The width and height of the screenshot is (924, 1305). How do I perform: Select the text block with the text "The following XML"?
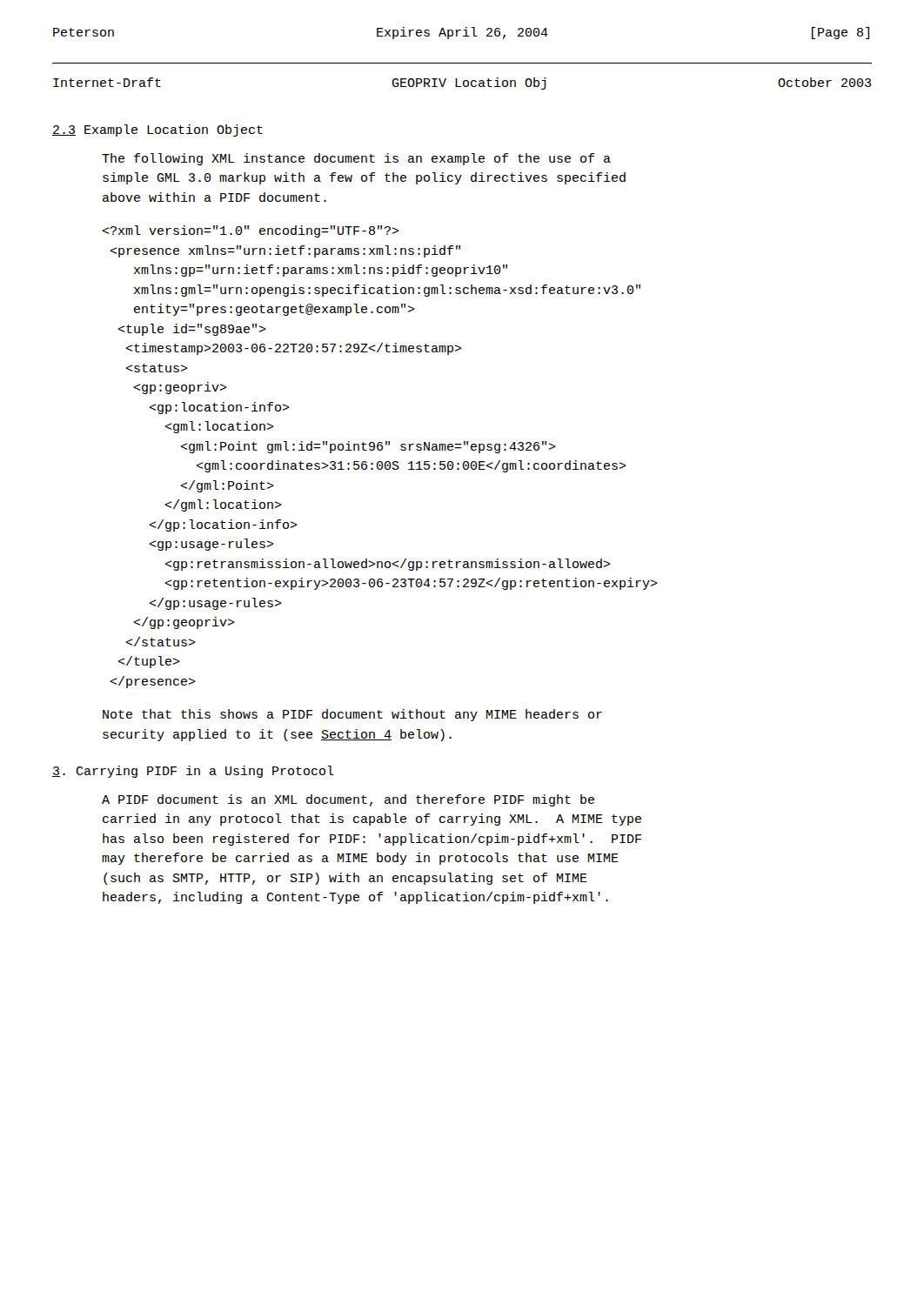[352, 179]
